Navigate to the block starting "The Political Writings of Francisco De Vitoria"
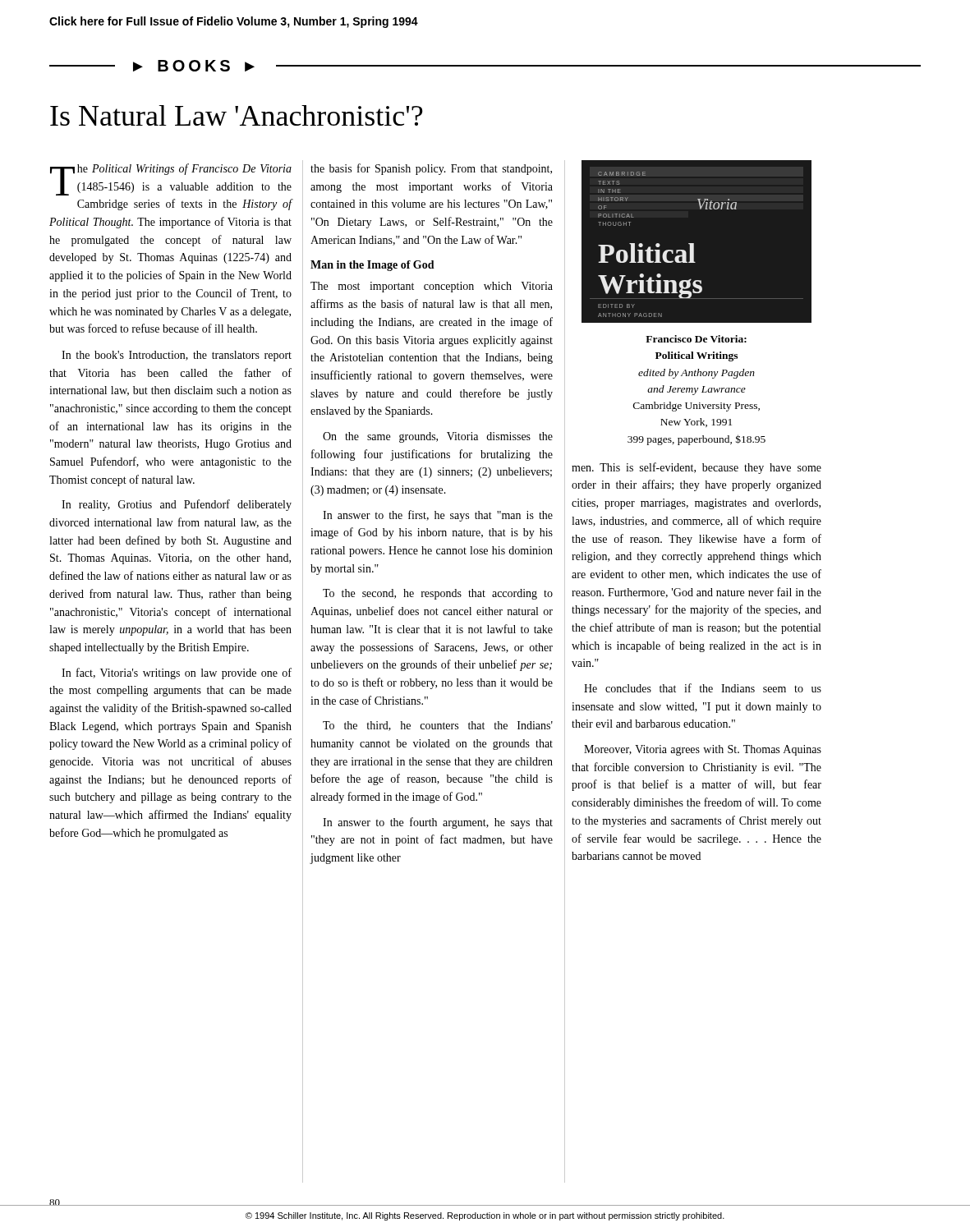 170,248
